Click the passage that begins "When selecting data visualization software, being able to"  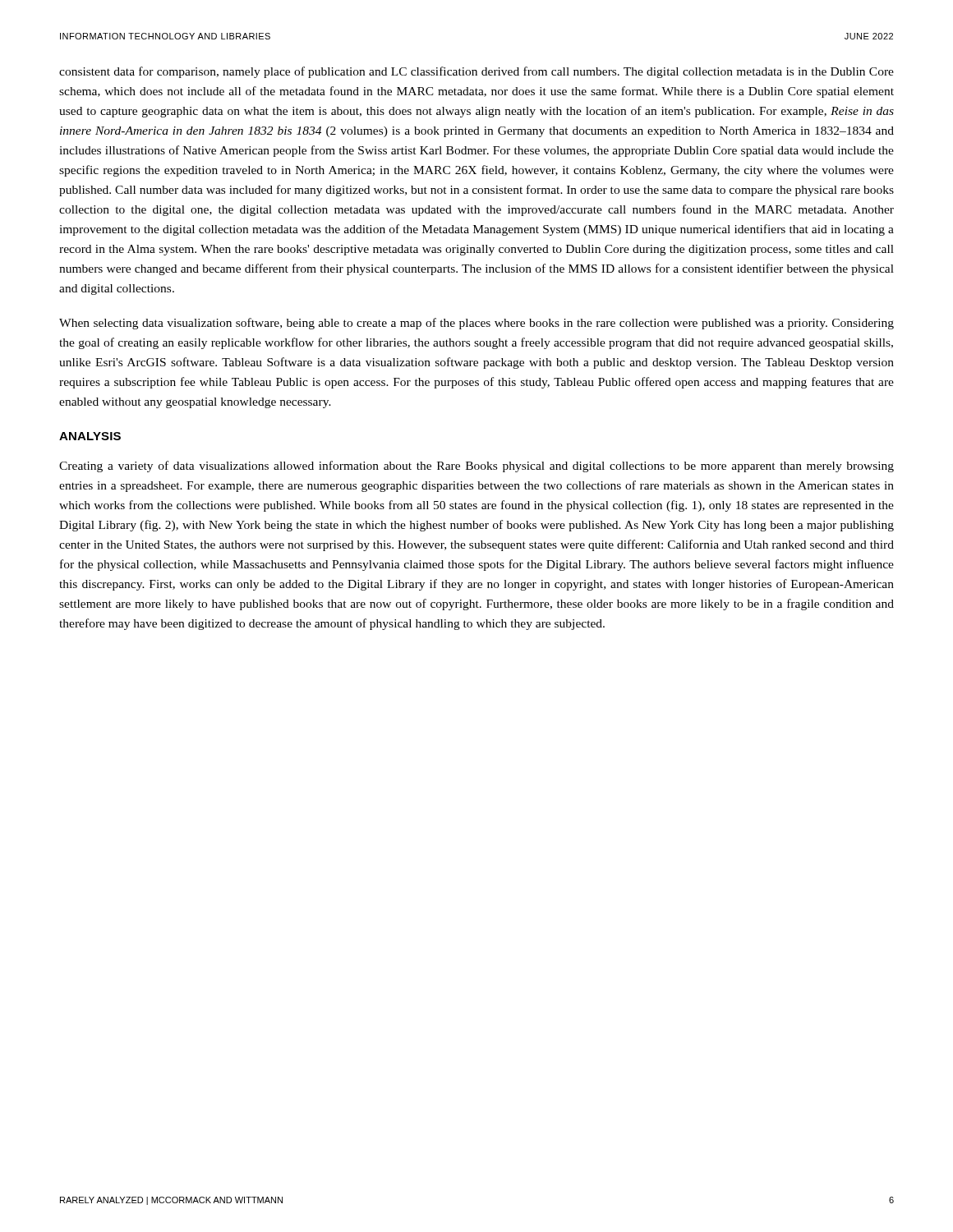[476, 362]
